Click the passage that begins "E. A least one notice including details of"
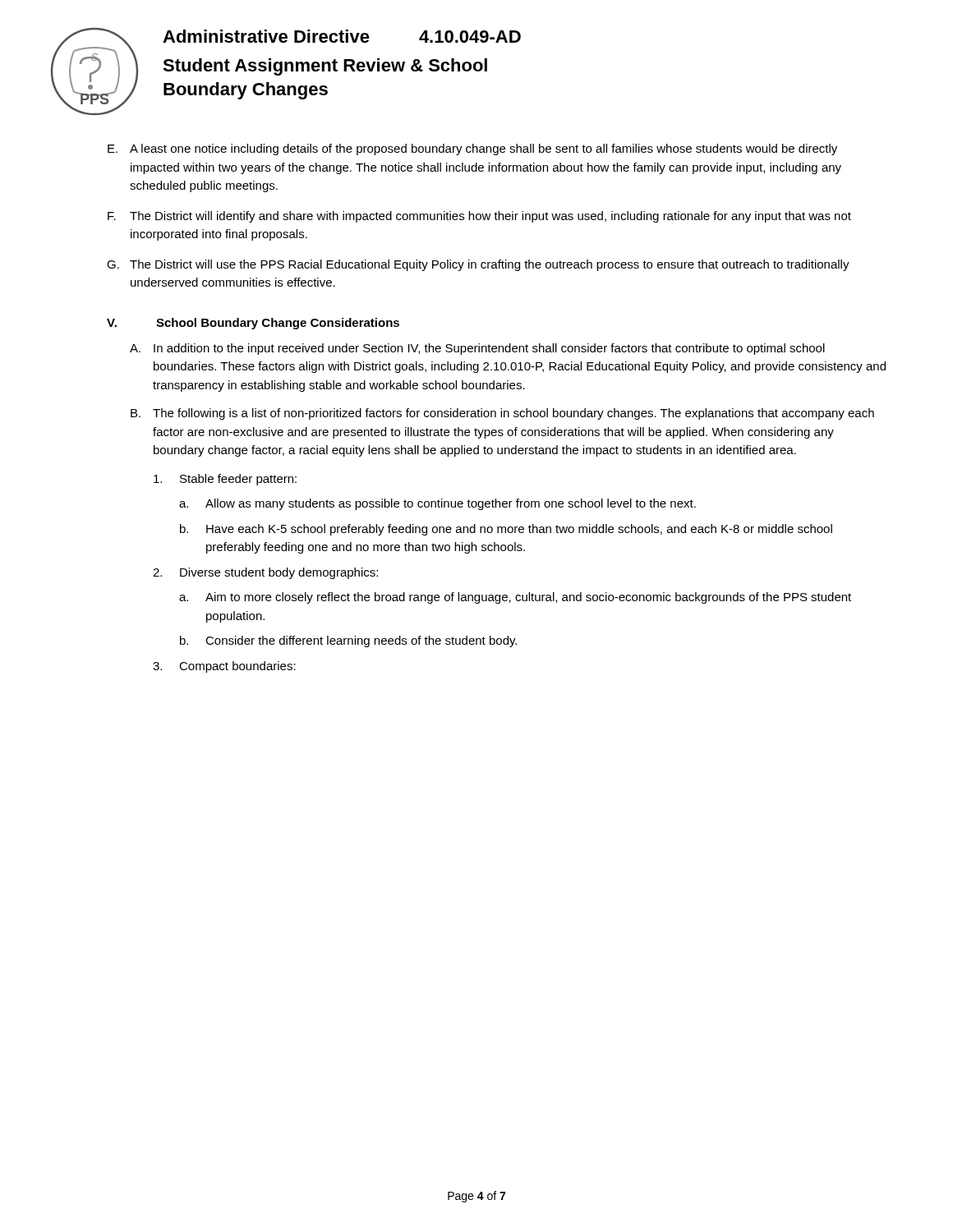 pos(497,167)
